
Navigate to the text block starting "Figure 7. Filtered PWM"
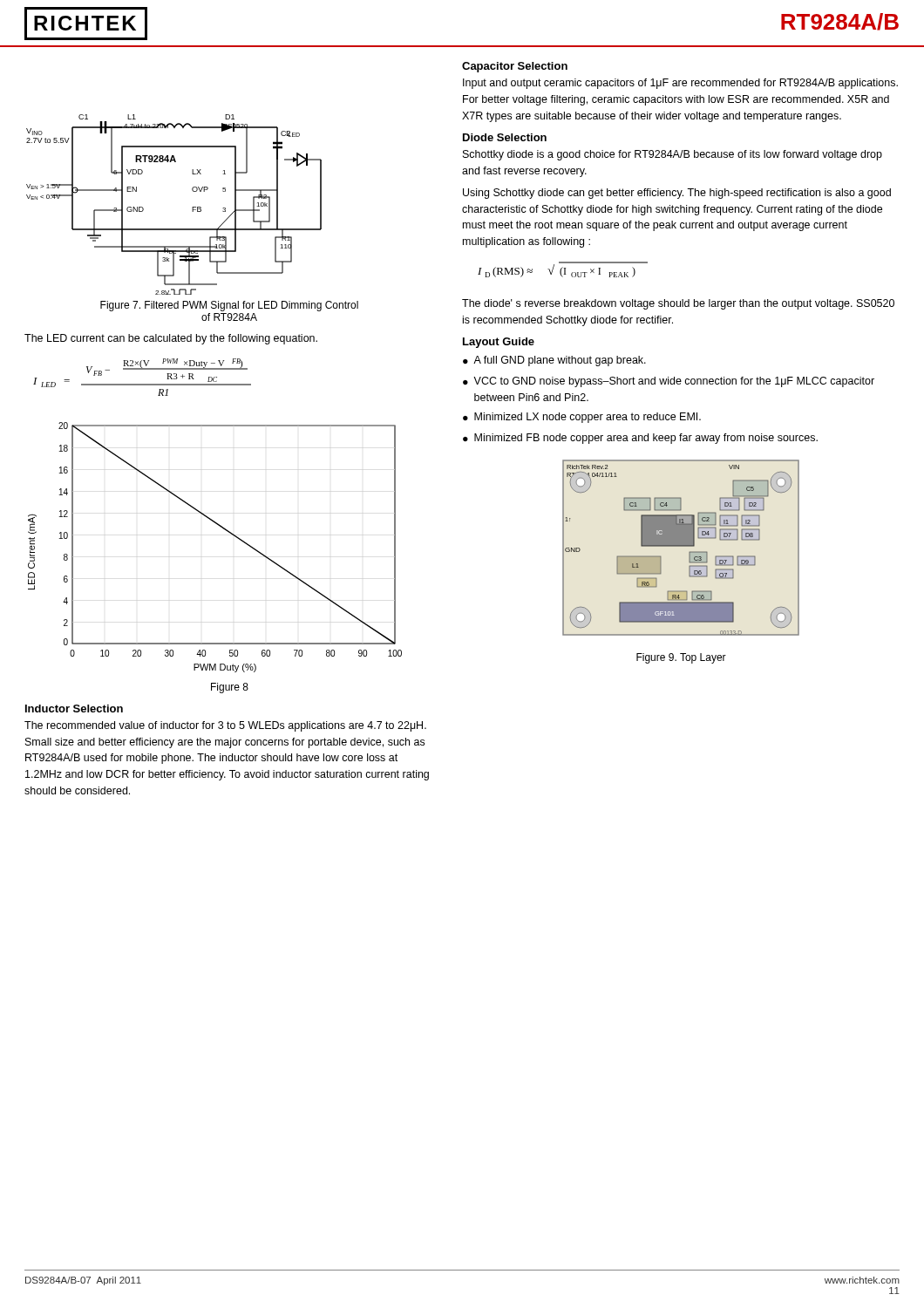pos(229,311)
